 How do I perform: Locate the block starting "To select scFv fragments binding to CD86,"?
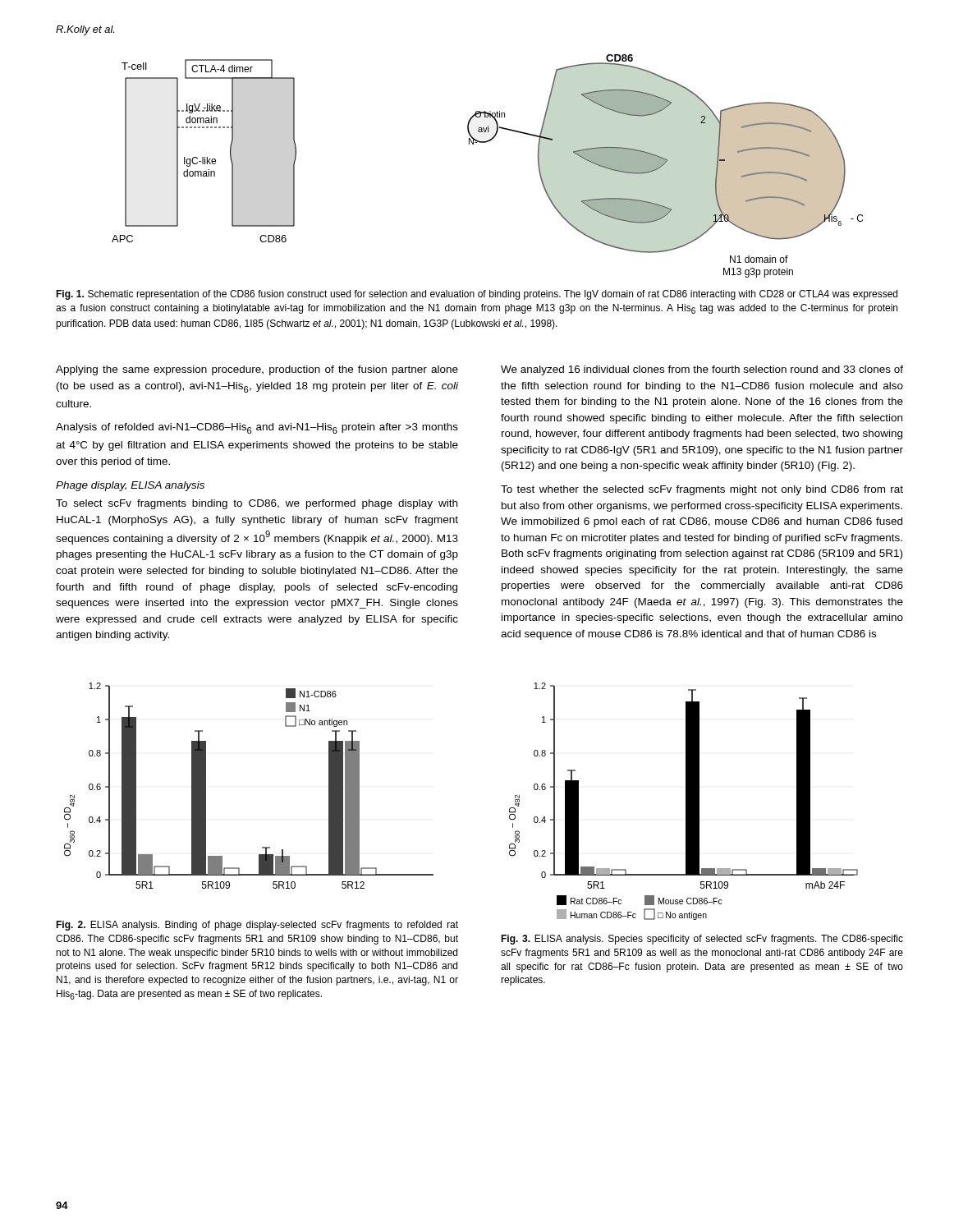[x=257, y=569]
